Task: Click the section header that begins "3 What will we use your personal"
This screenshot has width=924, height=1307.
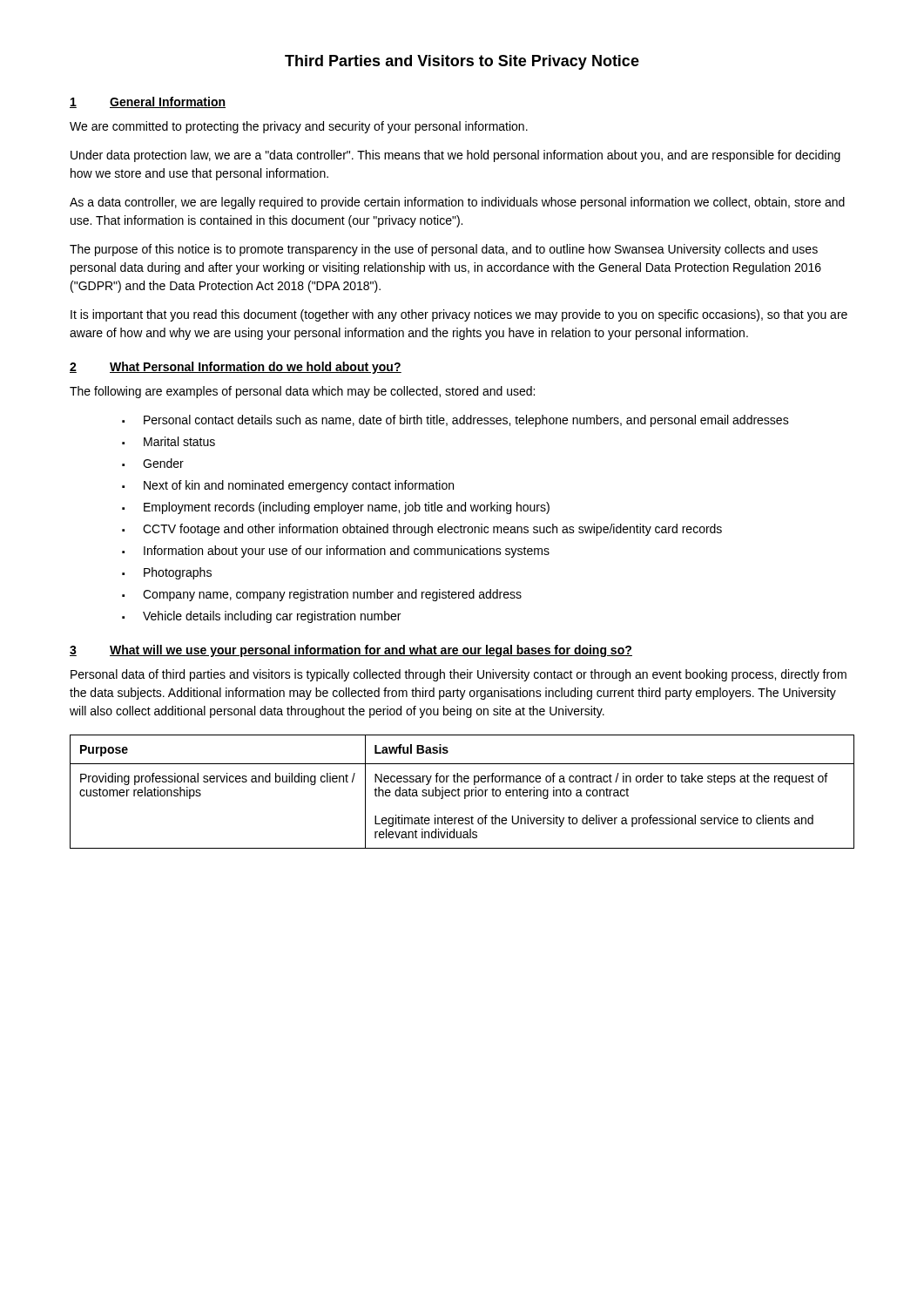Action: point(351,650)
